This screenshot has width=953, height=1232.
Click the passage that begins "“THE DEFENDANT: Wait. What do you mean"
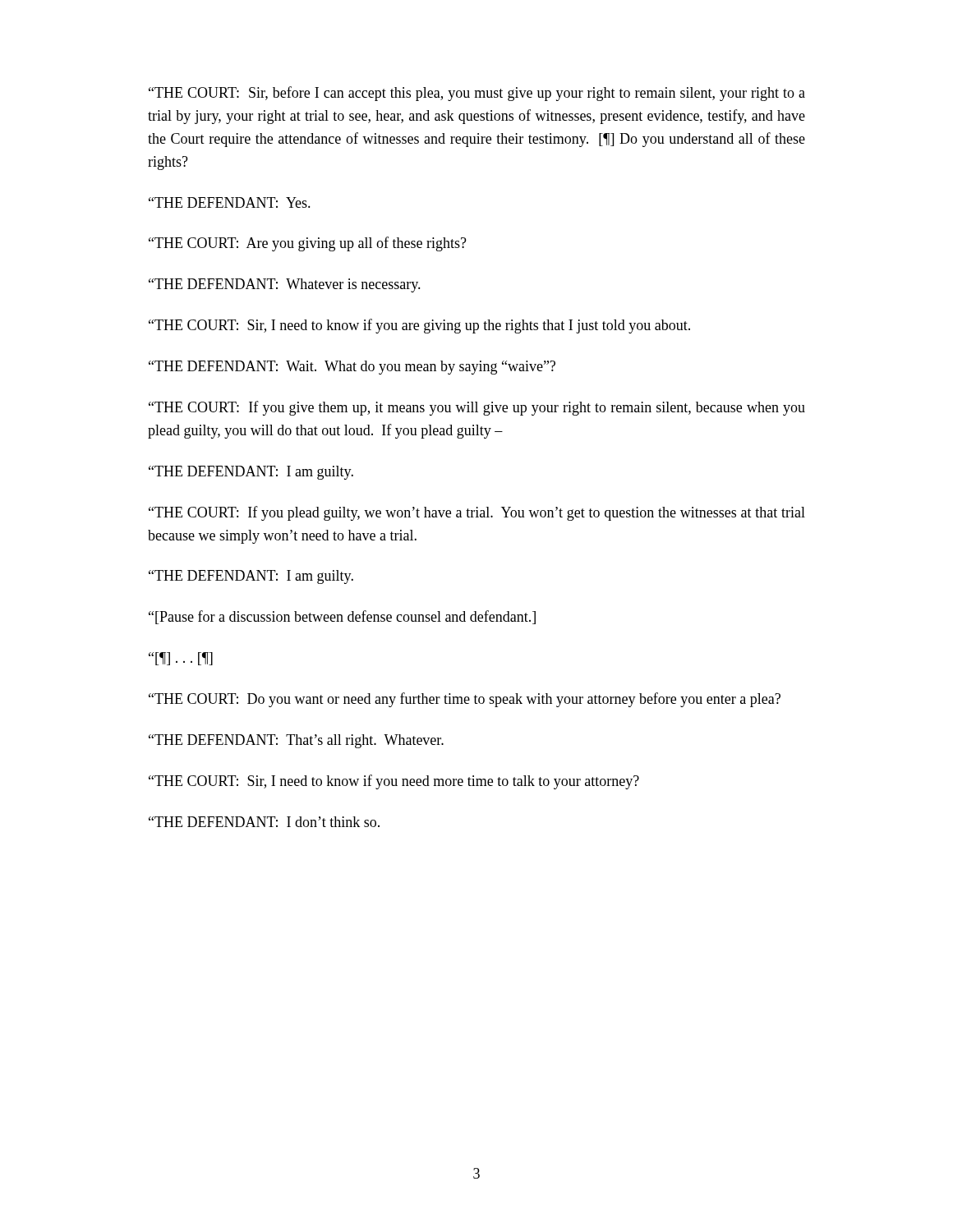click(x=352, y=366)
